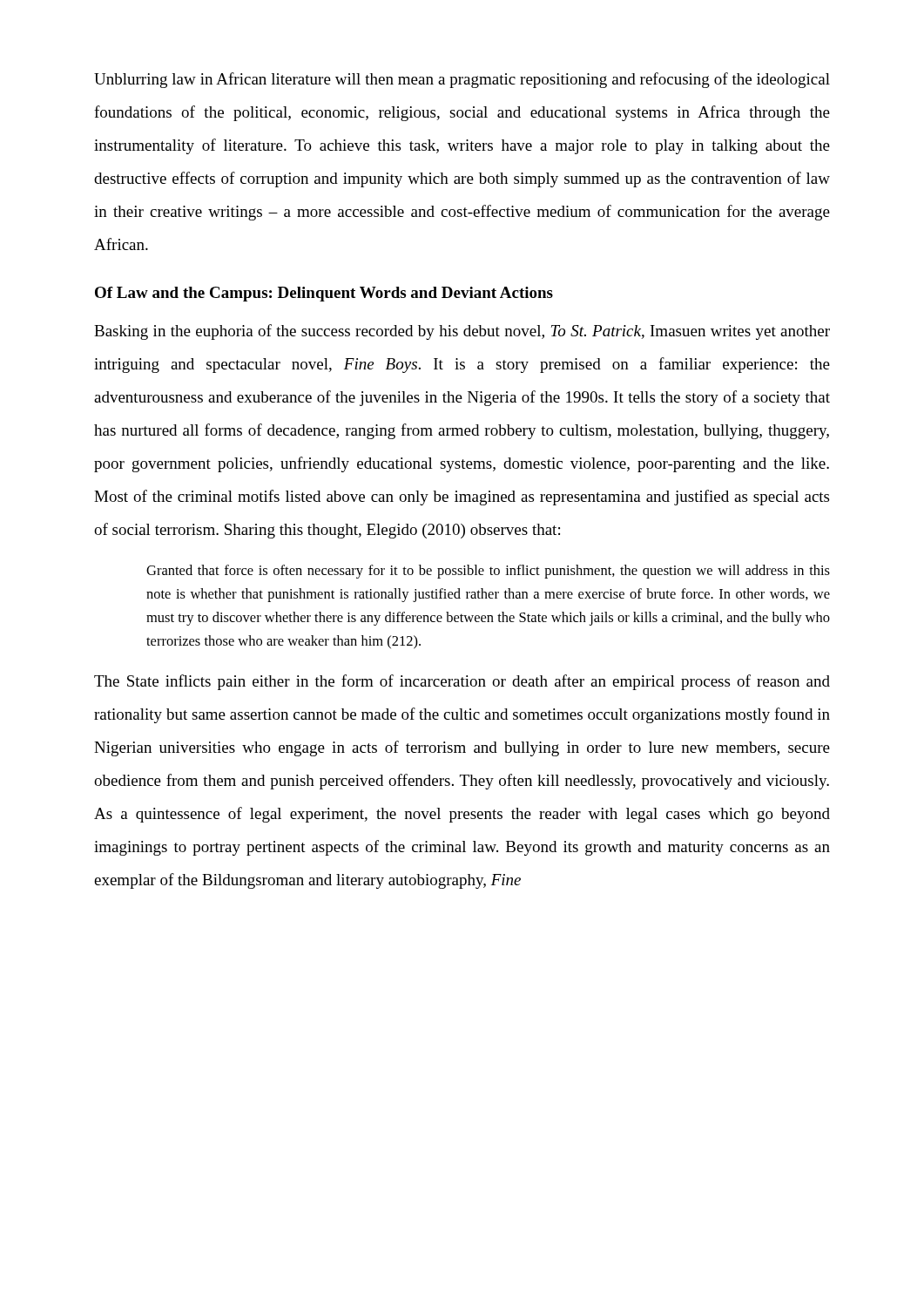Locate the block of text that opens with "The State inflicts"

[462, 781]
